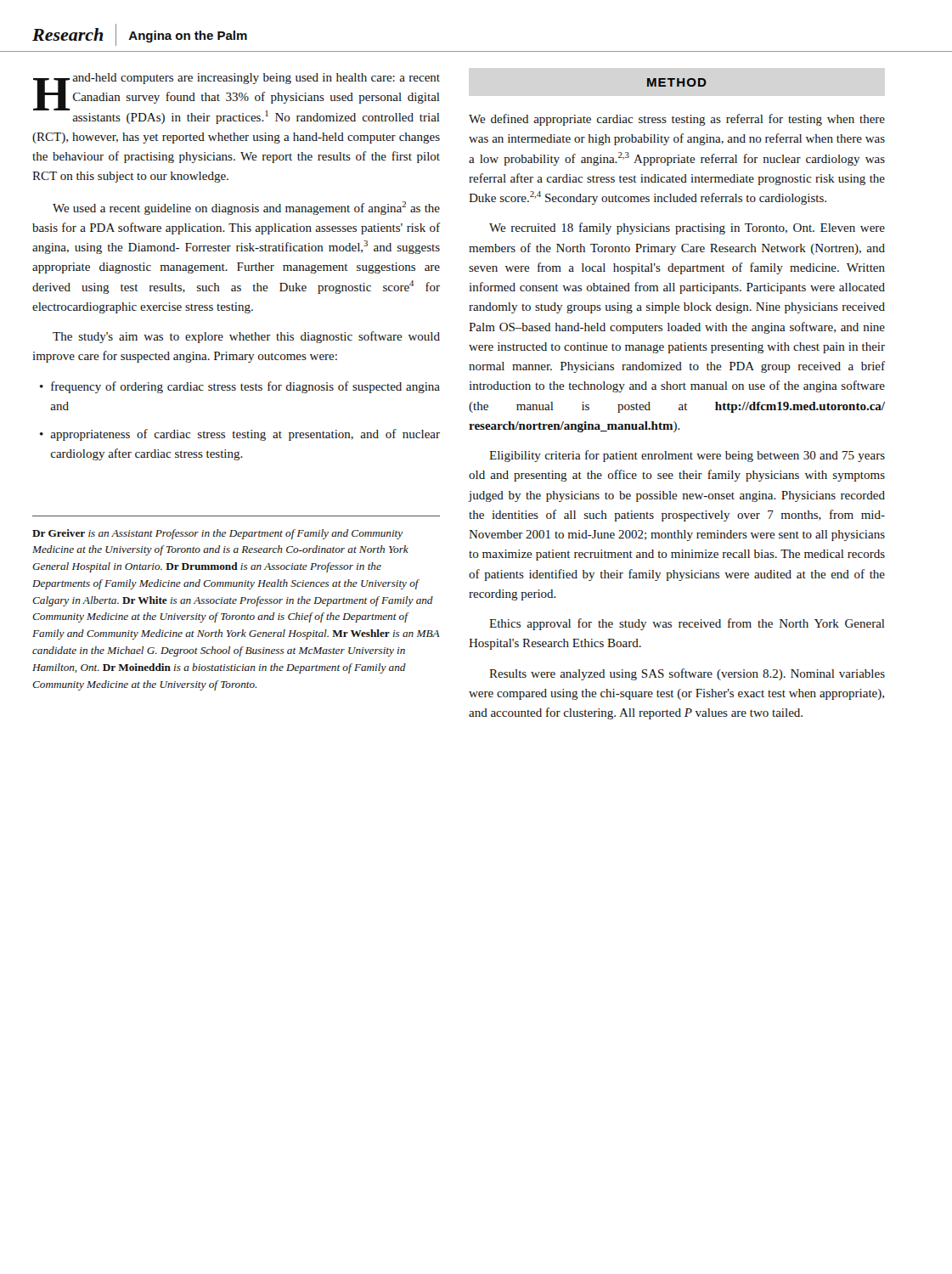Screen dimensions: 1274x952
Task: Point to the text starting "Results were analyzed using SAS"
Action: tap(677, 693)
